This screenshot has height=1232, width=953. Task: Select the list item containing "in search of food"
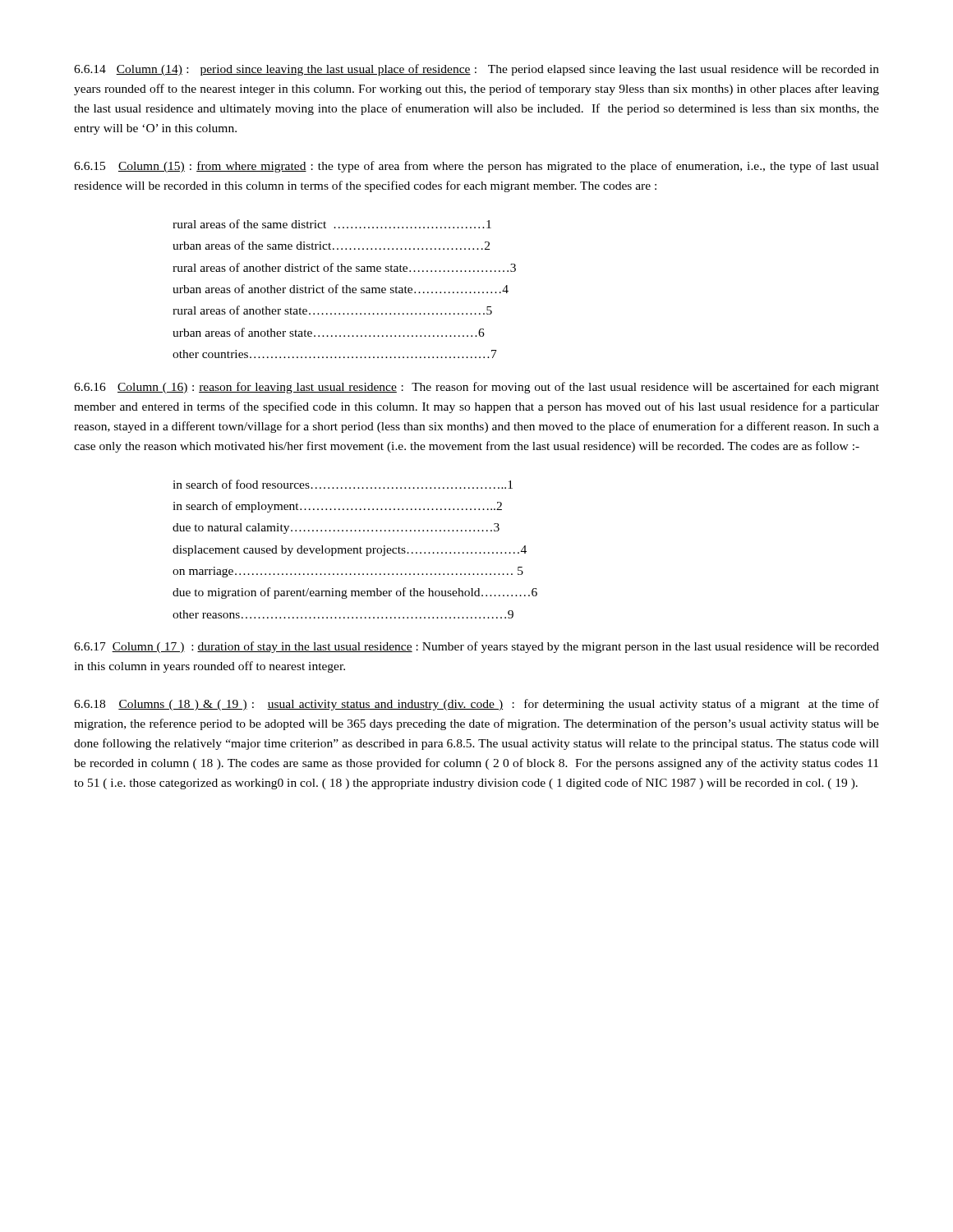click(x=343, y=484)
